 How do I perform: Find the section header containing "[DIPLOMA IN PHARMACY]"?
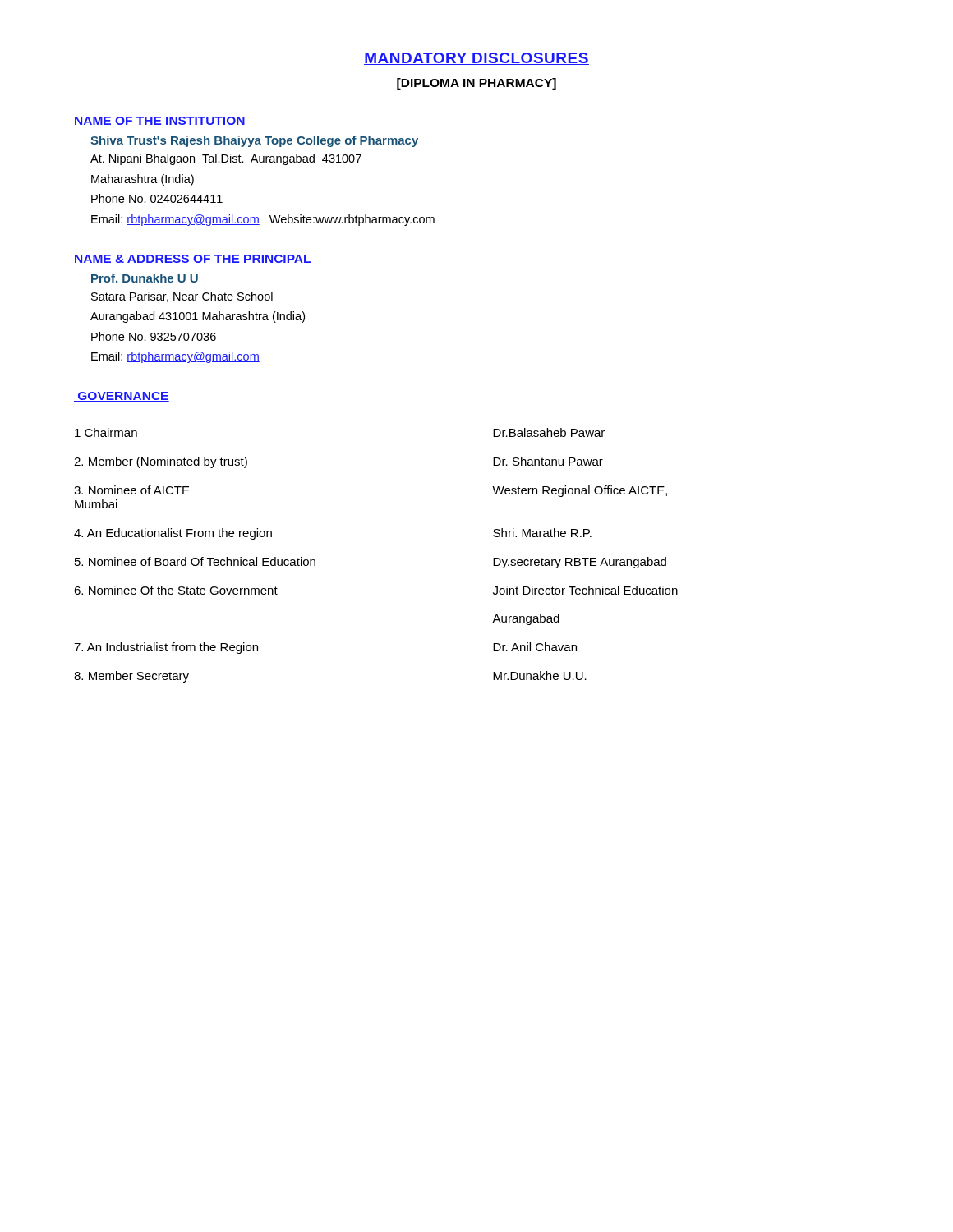tap(476, 83)
